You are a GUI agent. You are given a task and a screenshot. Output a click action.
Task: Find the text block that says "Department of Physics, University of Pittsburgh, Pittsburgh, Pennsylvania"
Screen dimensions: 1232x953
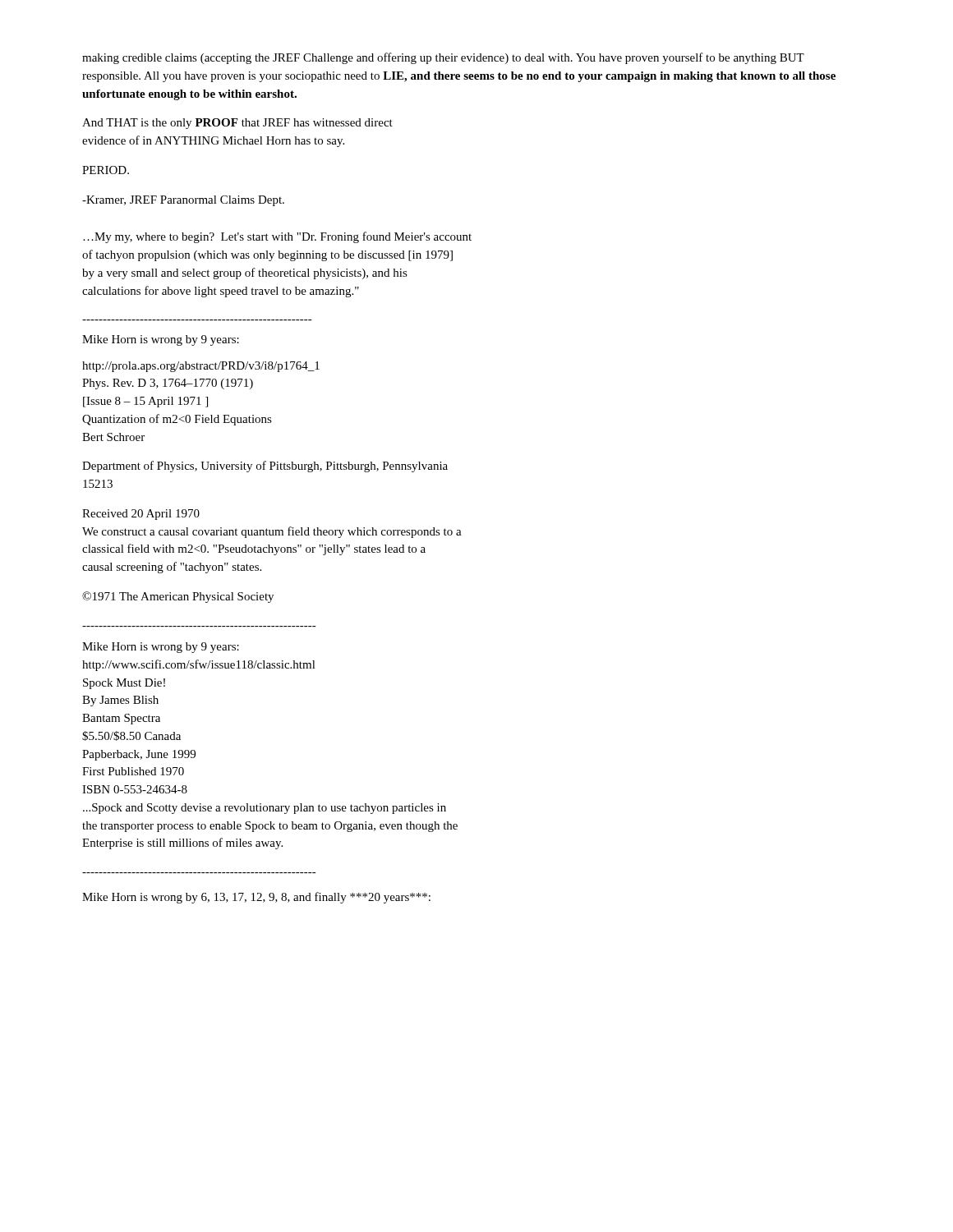point(265,475)
